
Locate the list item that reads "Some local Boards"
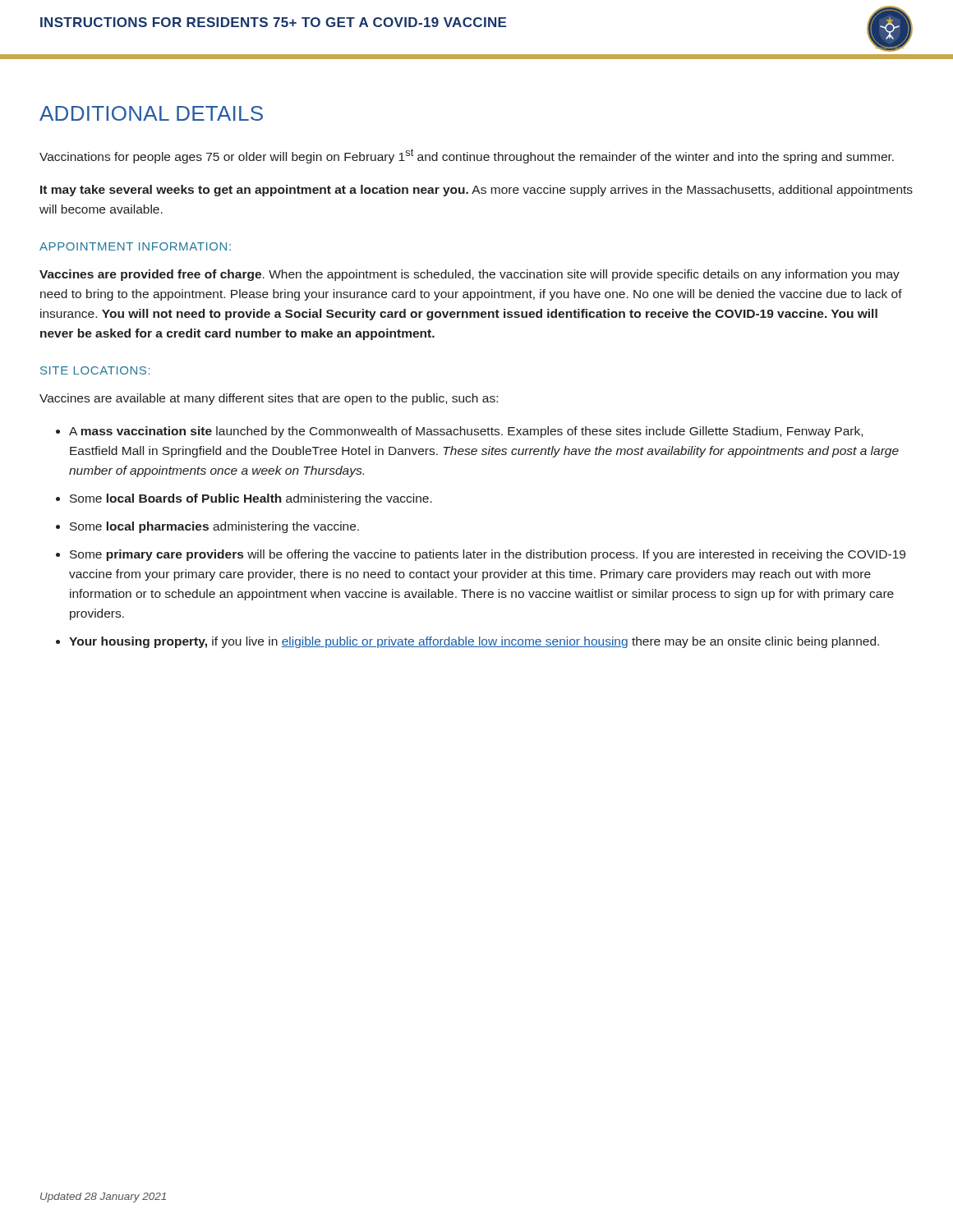(251, 498)
